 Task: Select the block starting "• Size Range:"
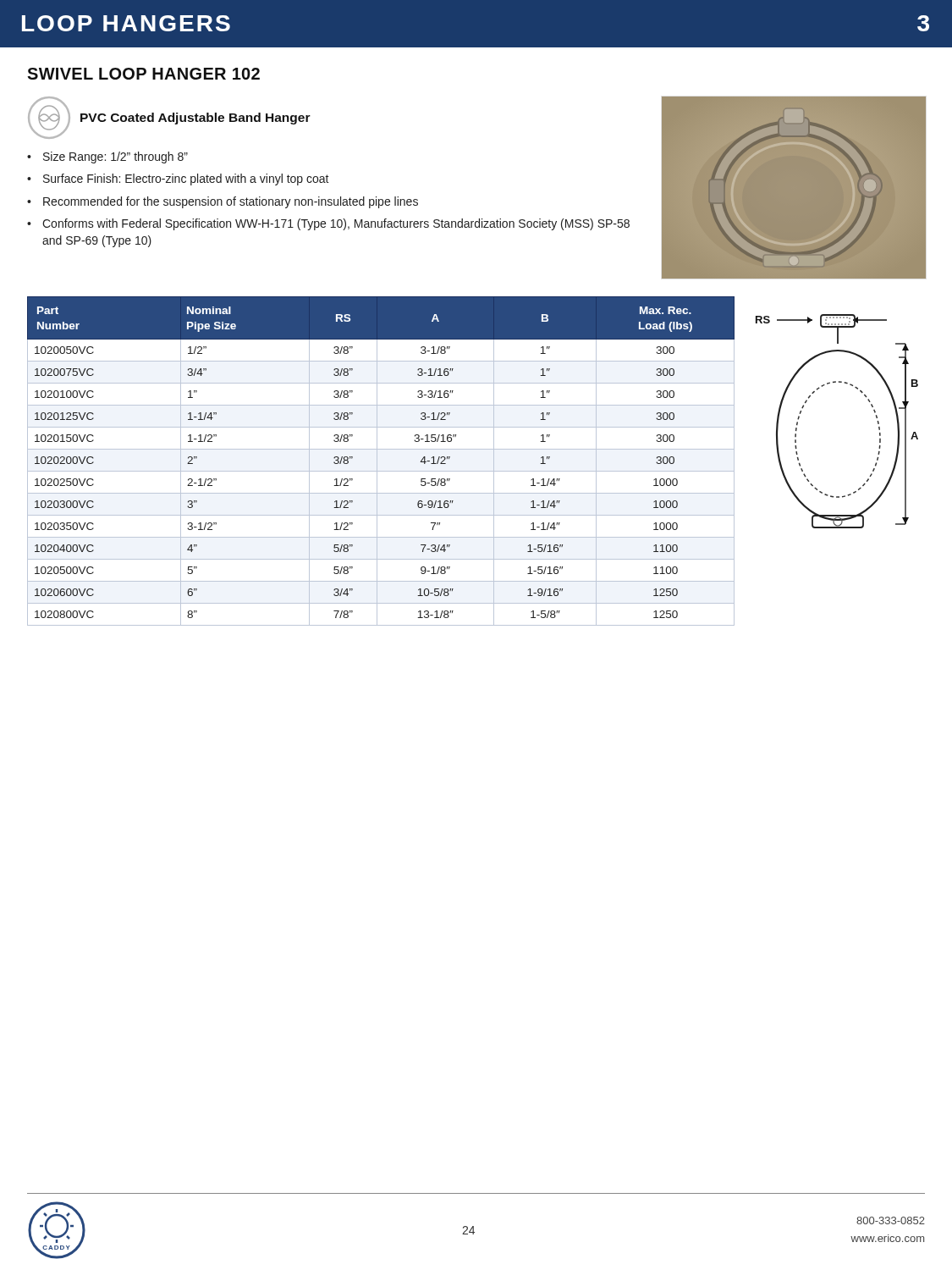[107, 157]
